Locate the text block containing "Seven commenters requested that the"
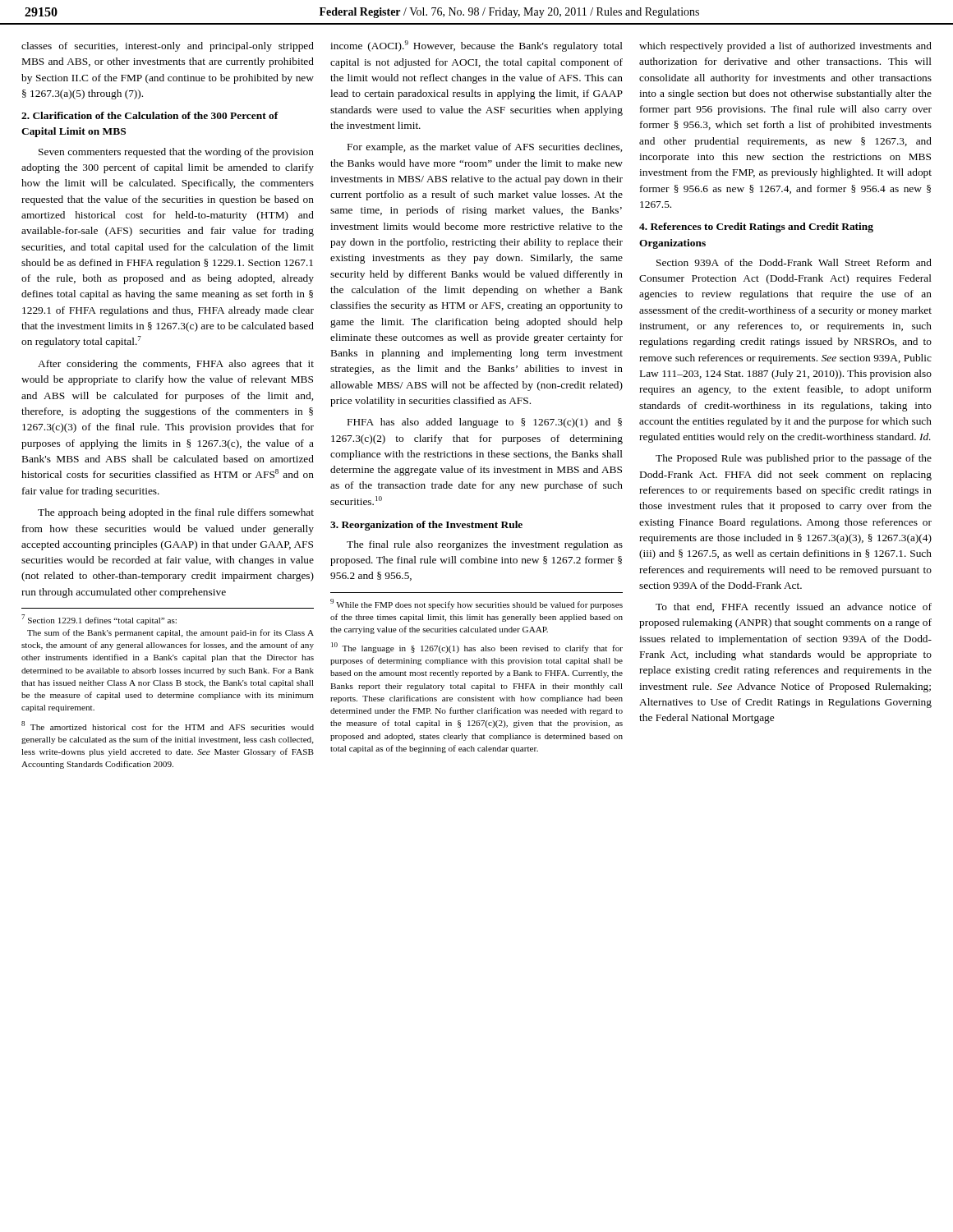Image resolution: width=953 pixels, height=1232 pixels. click(168, 372)
